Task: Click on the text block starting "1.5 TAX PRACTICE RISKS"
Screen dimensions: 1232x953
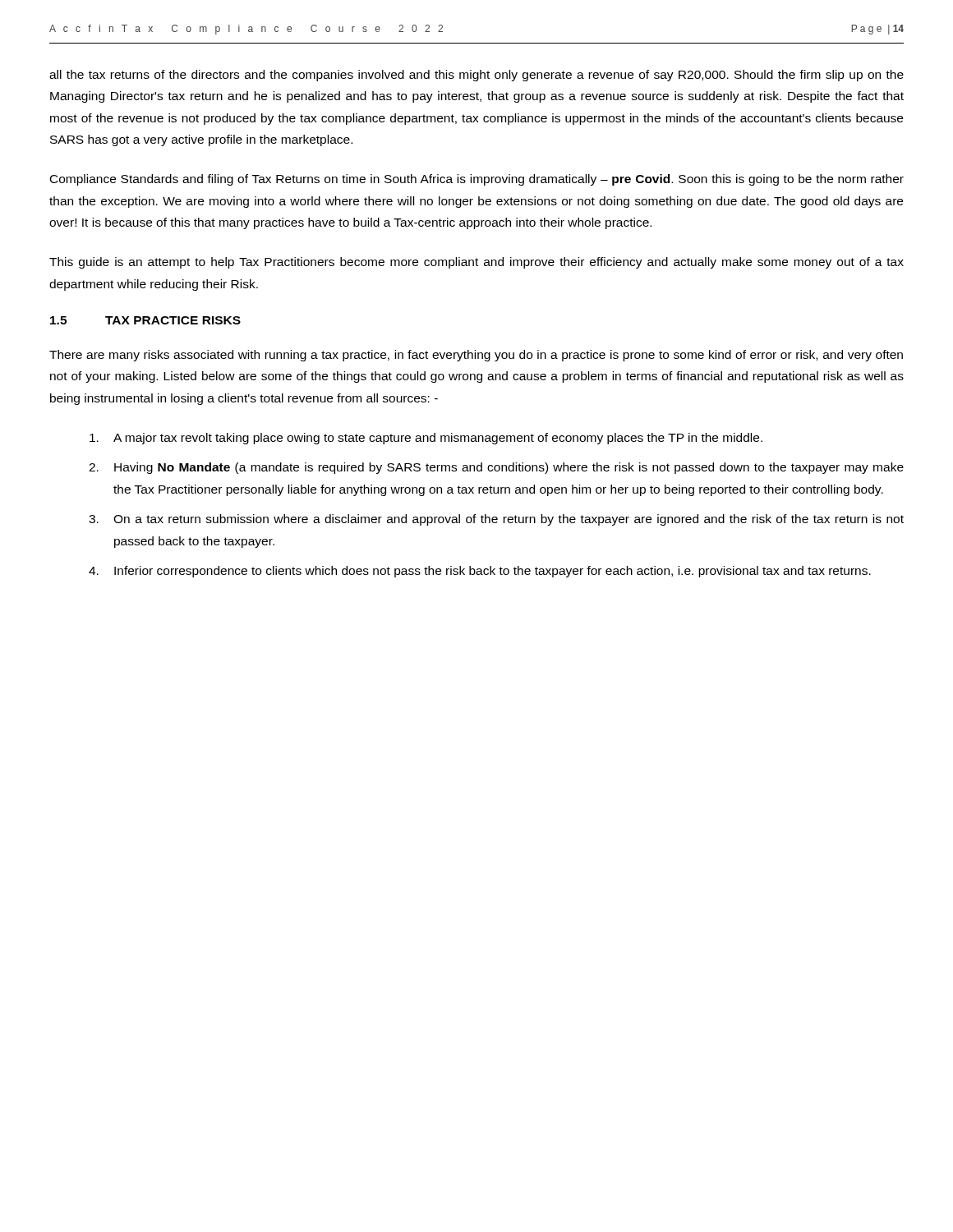Action: click(145, 320)
